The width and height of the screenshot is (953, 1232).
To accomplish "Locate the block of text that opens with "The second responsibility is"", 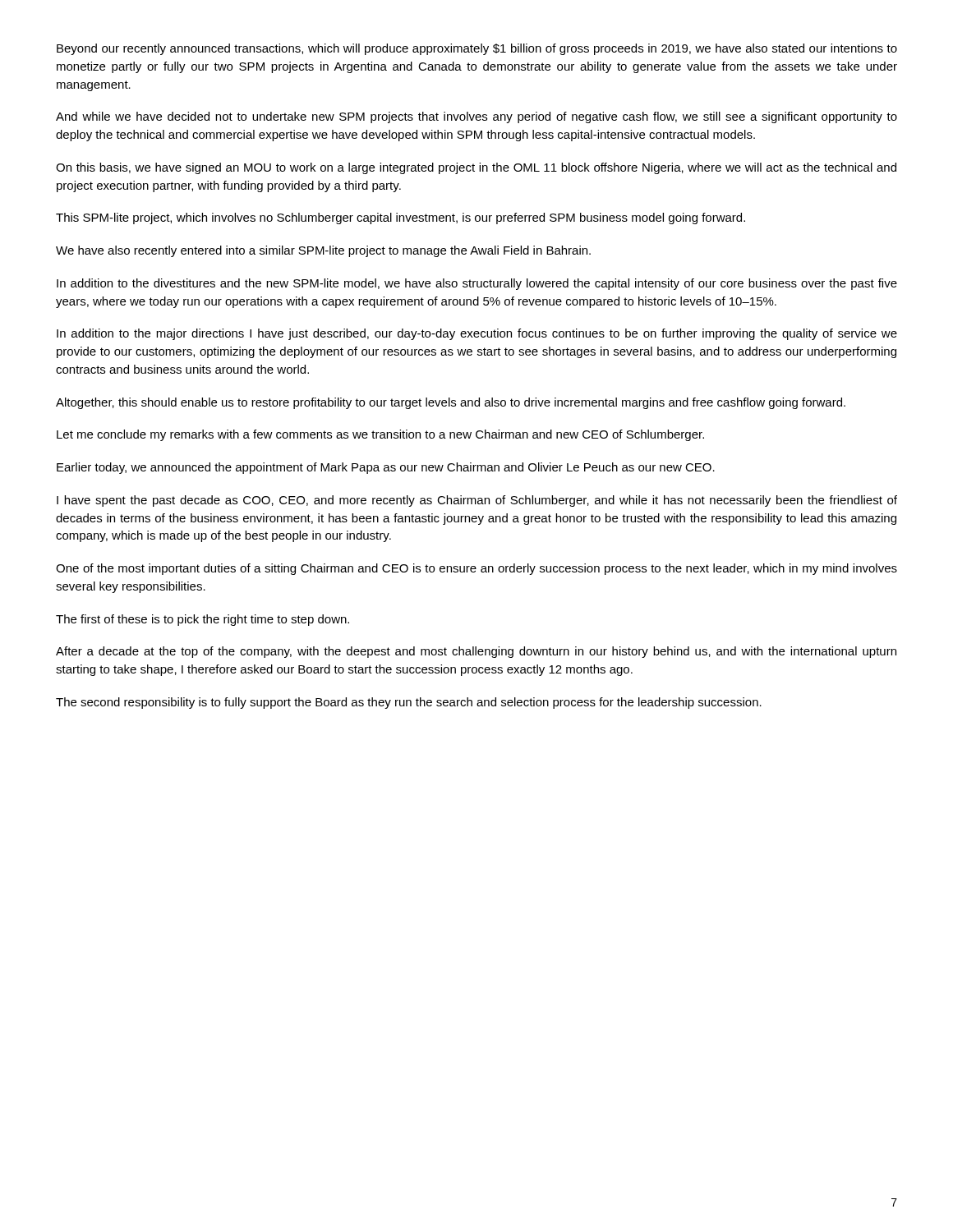I will [409, 702].
